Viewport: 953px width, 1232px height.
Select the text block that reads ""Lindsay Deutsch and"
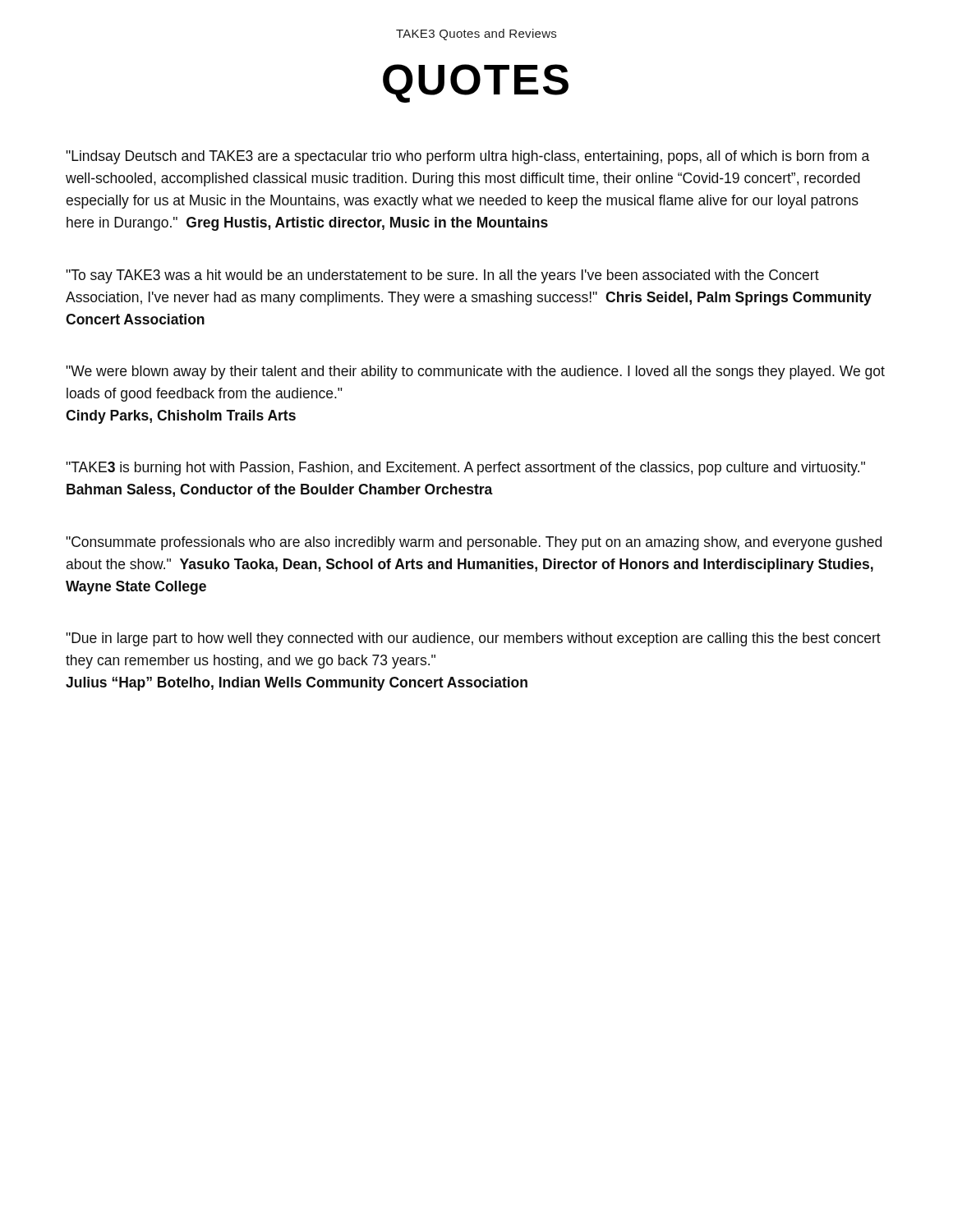click(476, 190)
